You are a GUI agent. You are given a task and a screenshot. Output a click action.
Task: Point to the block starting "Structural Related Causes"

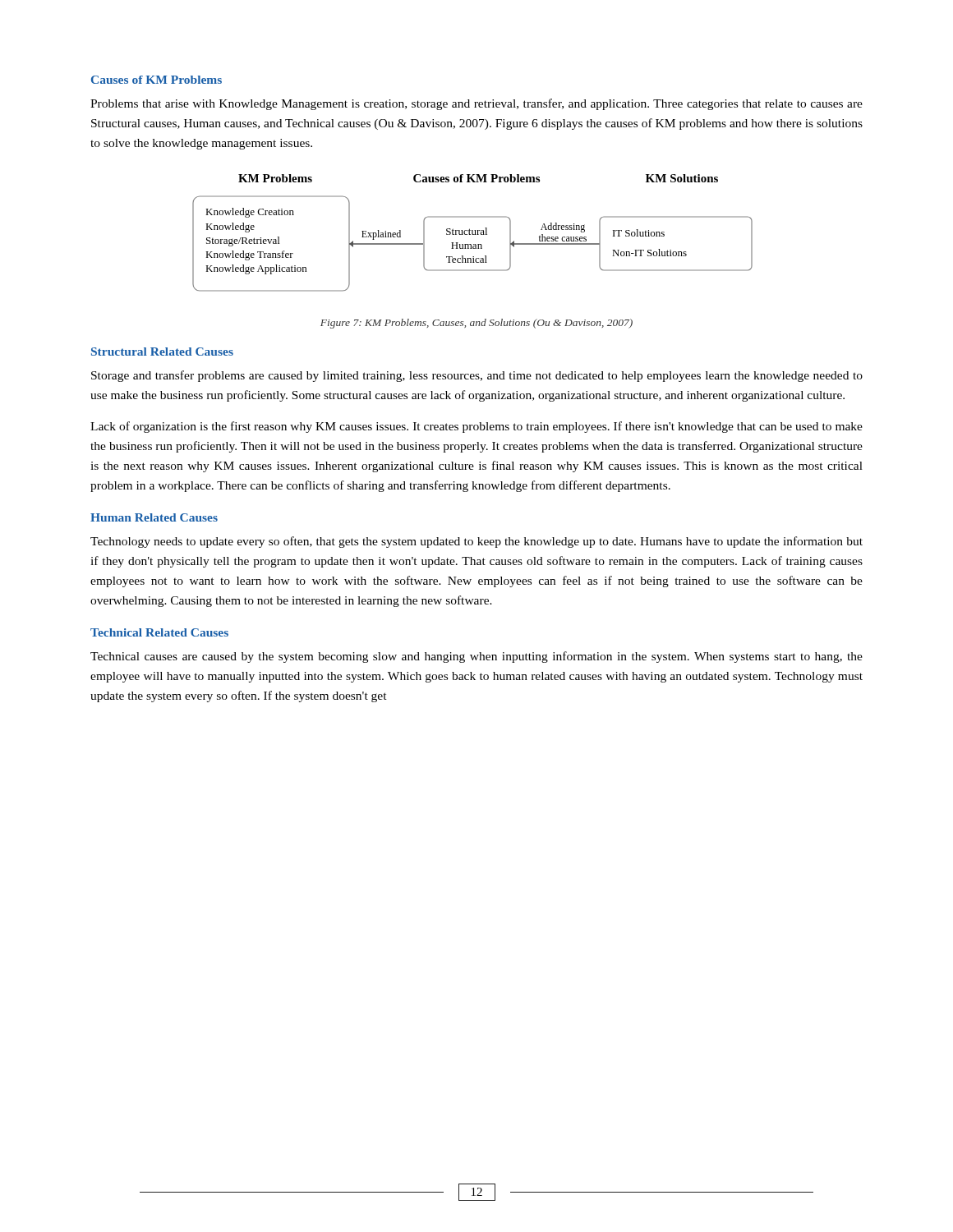point(162,351)
